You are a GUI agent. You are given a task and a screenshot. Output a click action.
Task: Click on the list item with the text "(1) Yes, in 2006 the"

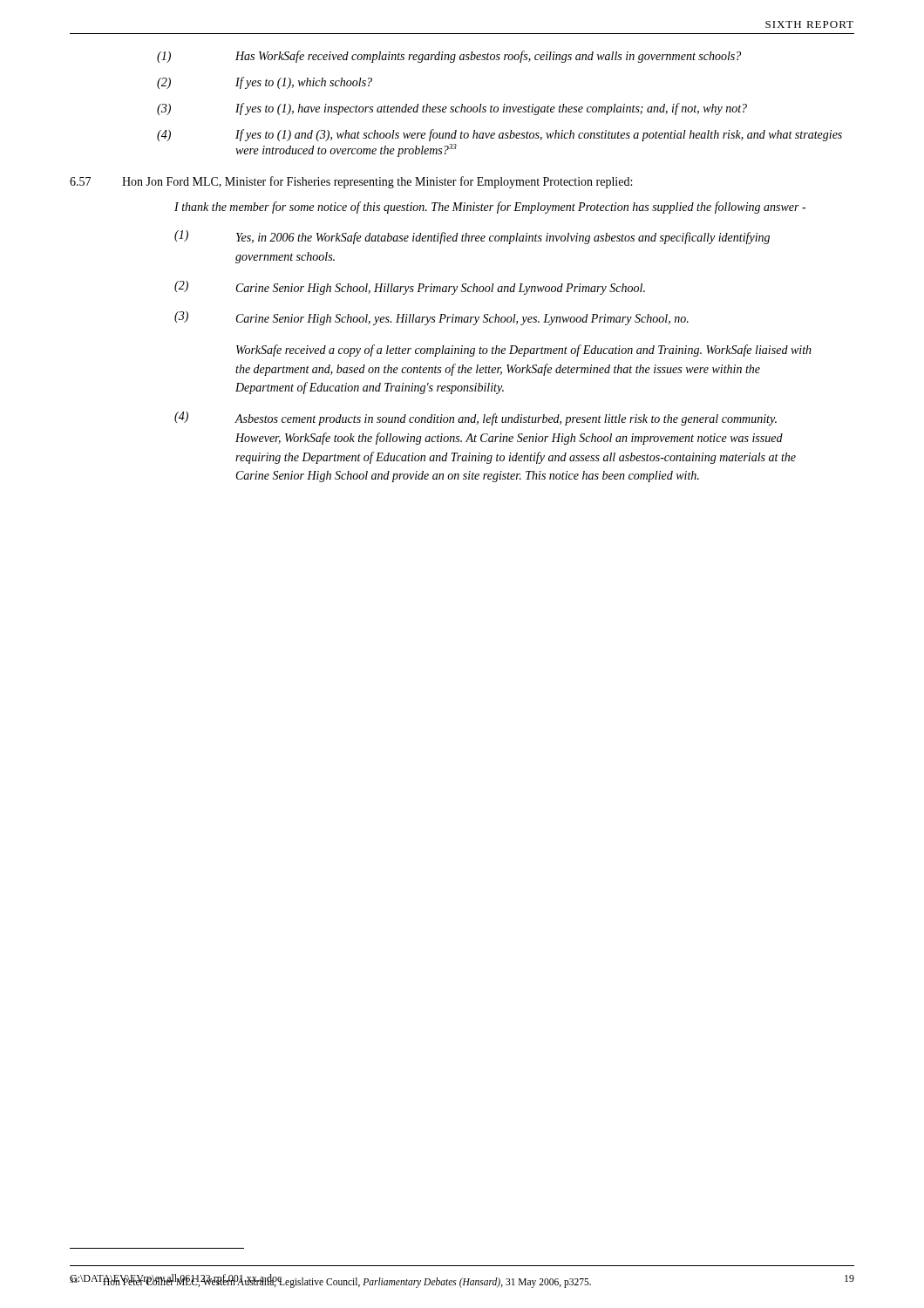[497, 248]
